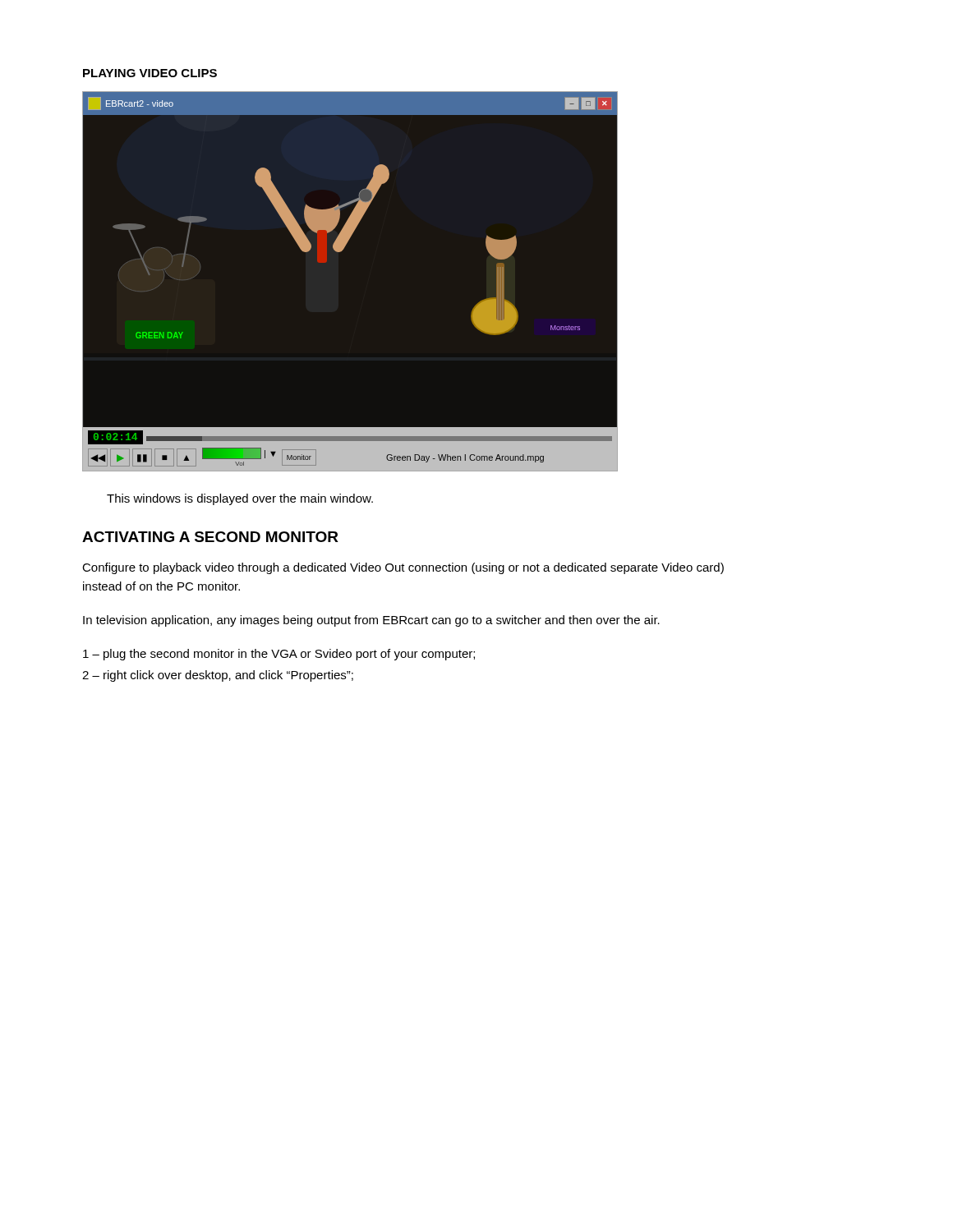Screen dimensions: 1232x953
Task: Locate the list item containing "2 – right click over desktop, and click"
Action: 218,675
